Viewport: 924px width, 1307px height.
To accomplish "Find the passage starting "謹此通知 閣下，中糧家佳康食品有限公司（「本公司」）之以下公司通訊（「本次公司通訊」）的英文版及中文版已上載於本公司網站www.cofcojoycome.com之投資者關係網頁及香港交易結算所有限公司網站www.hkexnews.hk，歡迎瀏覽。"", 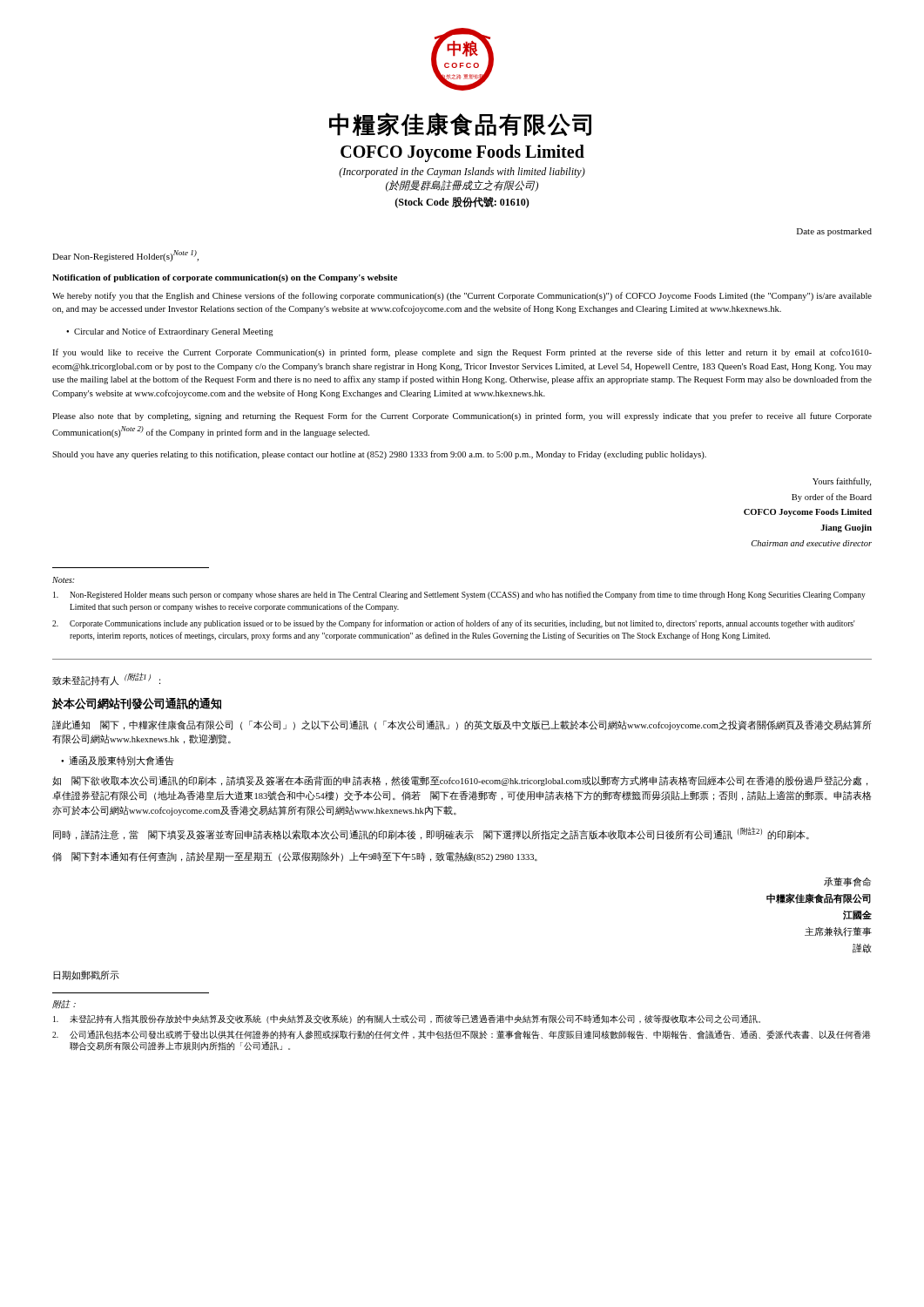I will pos(462,732).
